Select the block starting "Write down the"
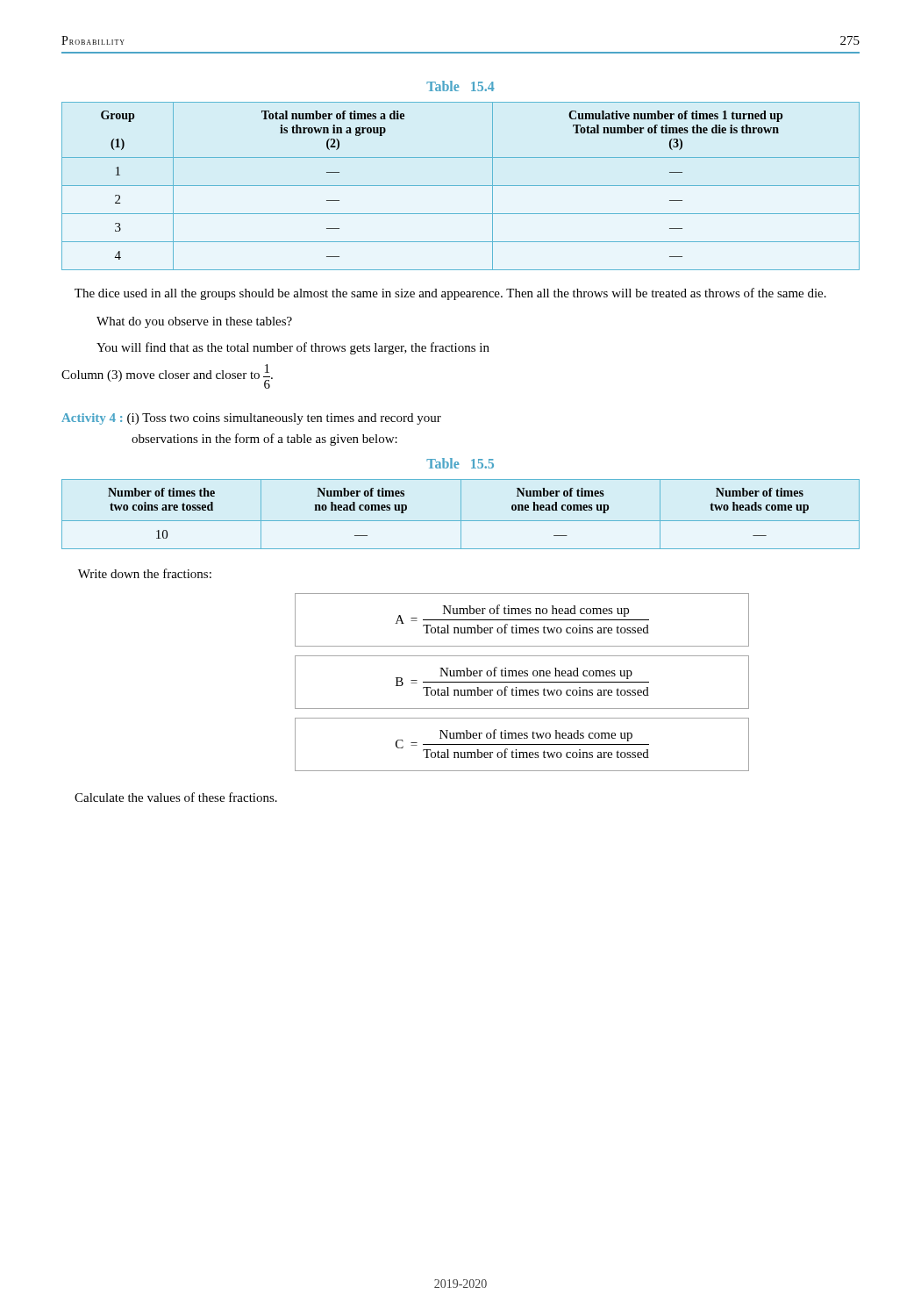The image size is (921, 1316). pos(139,574)
